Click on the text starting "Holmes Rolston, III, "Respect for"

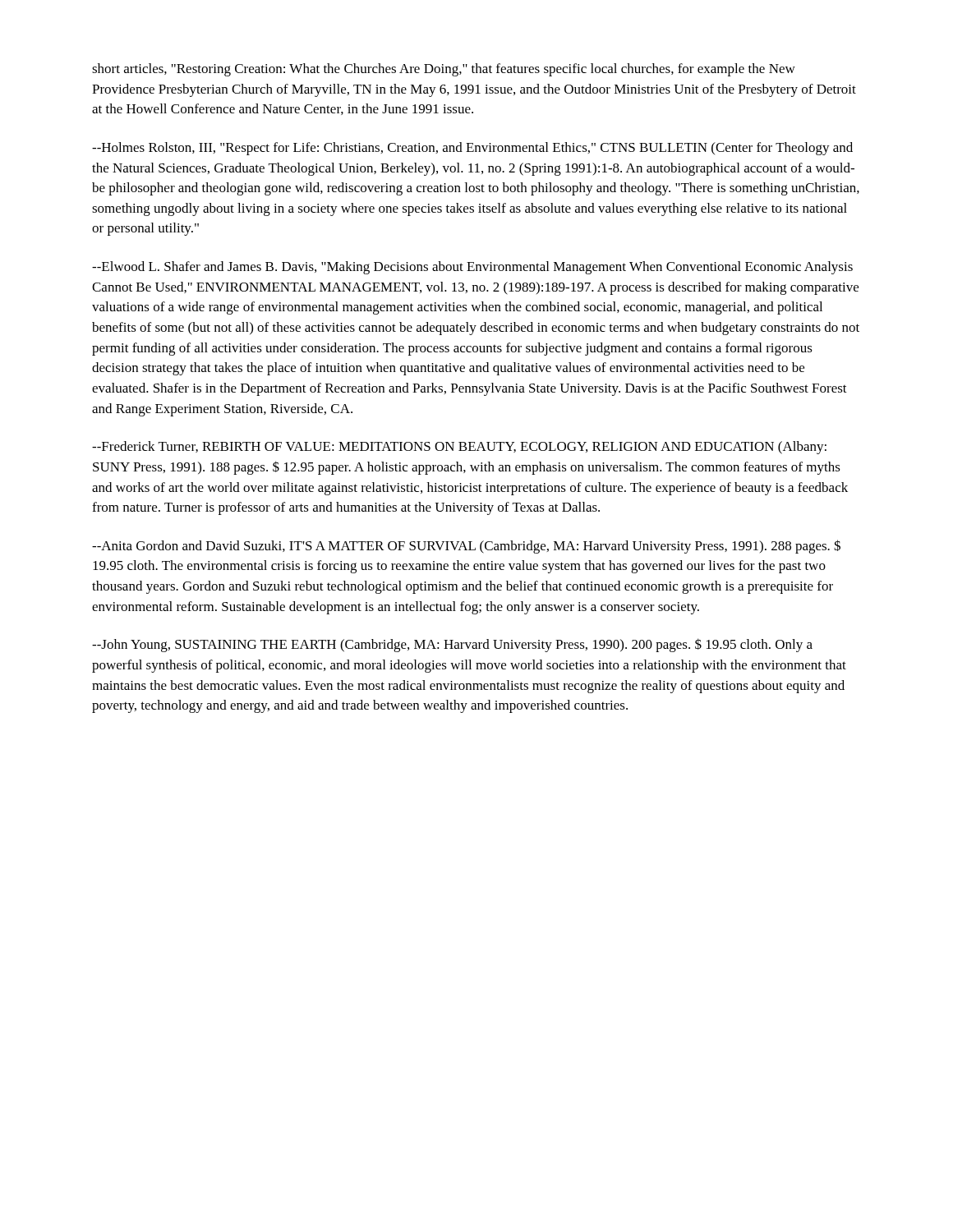pyautogui.click(x=476, y=188)
